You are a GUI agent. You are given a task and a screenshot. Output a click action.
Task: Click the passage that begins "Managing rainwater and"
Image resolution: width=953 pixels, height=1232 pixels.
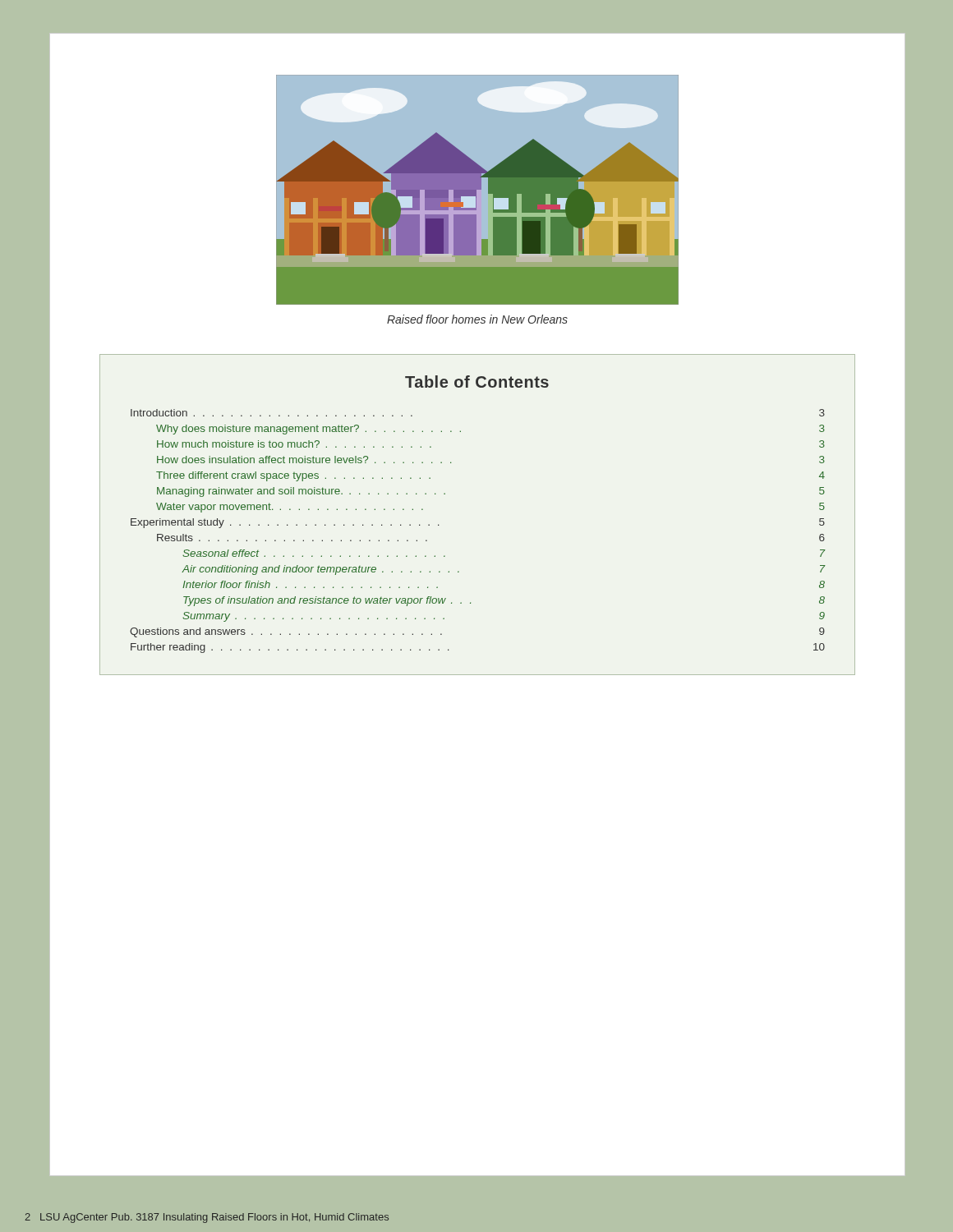pyautogui.click(x=251, y=492)
